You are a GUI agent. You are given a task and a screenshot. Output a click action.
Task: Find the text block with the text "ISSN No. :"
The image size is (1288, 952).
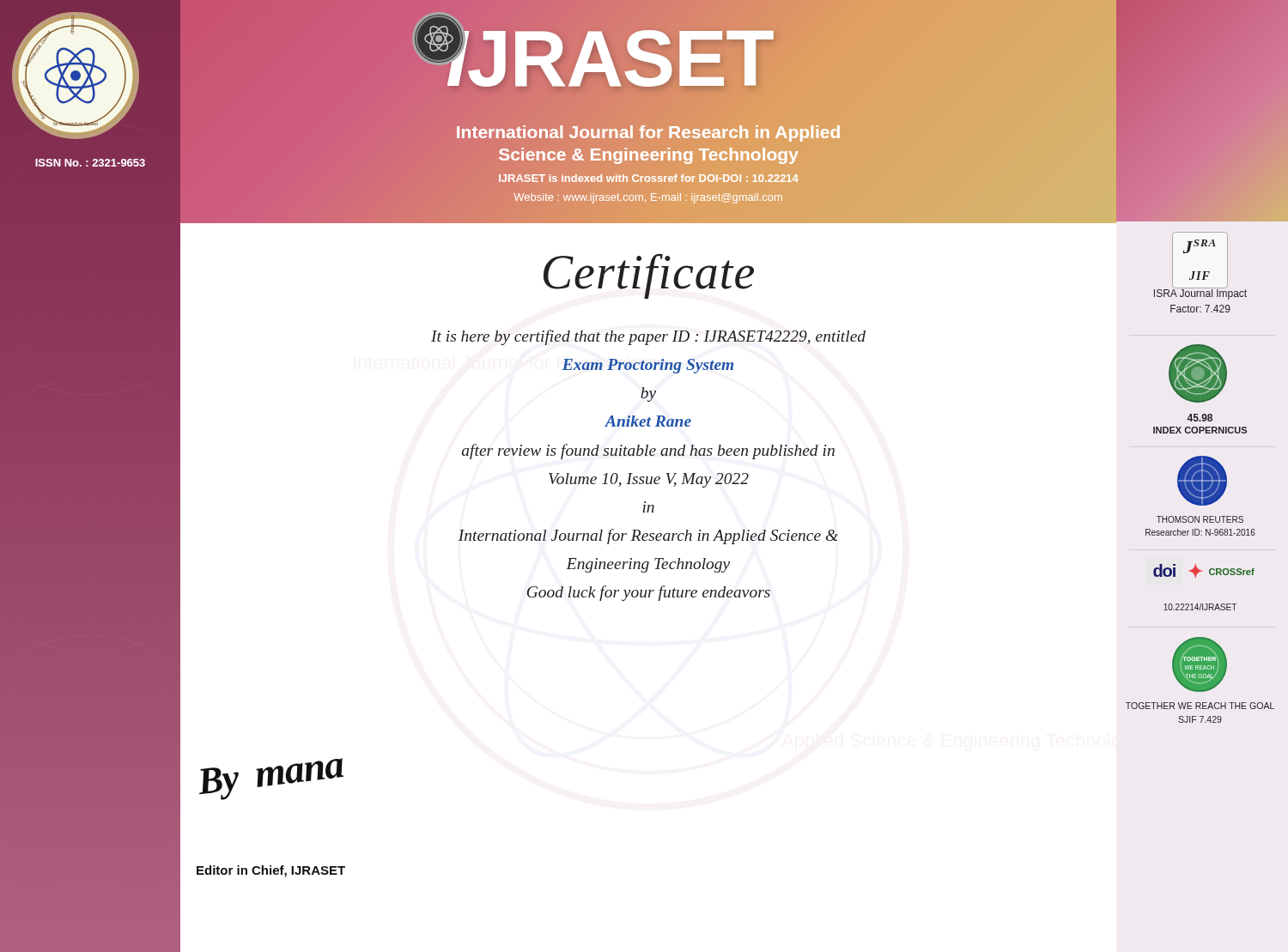[x=90, y=163]
